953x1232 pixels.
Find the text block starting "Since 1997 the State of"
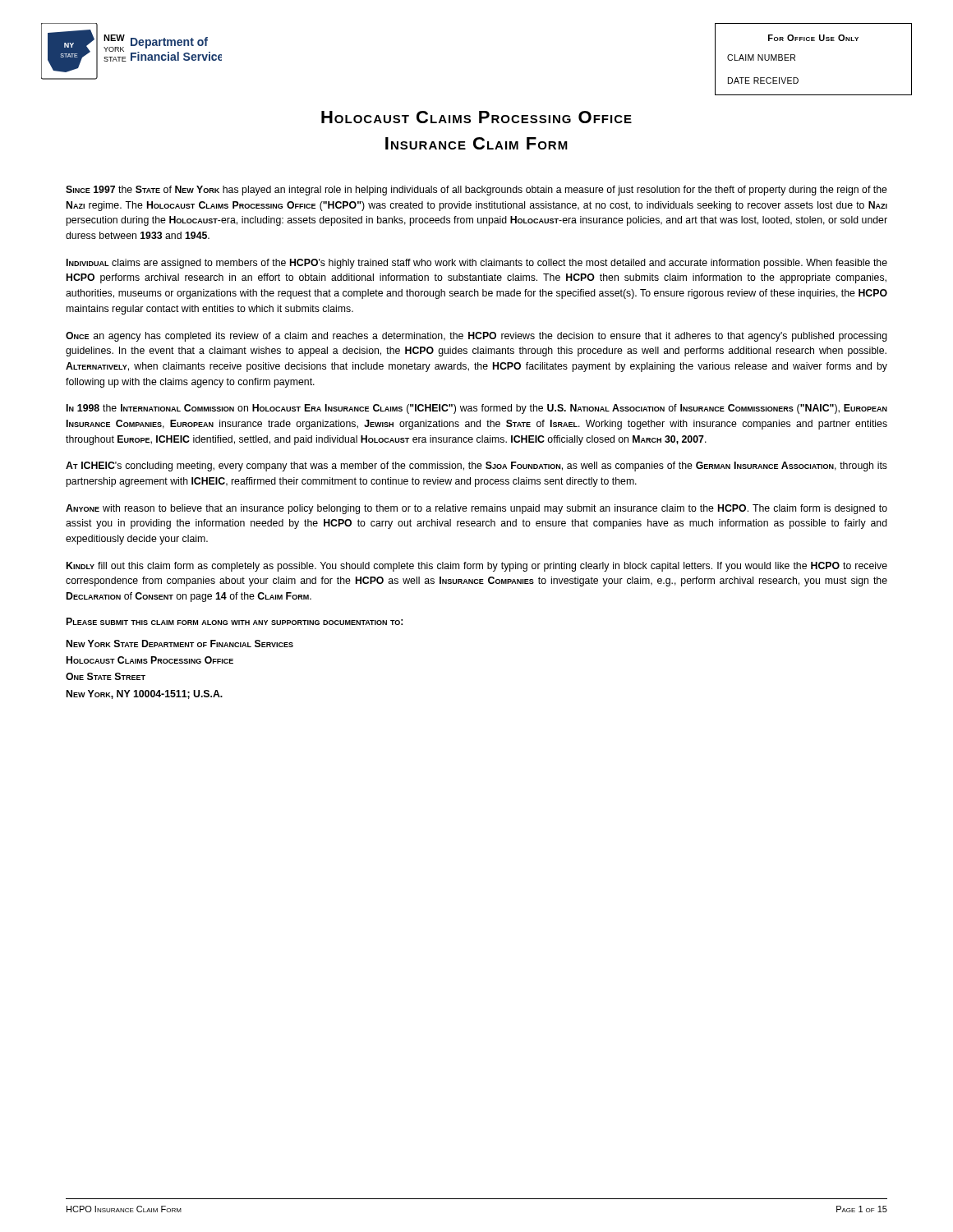476,213
